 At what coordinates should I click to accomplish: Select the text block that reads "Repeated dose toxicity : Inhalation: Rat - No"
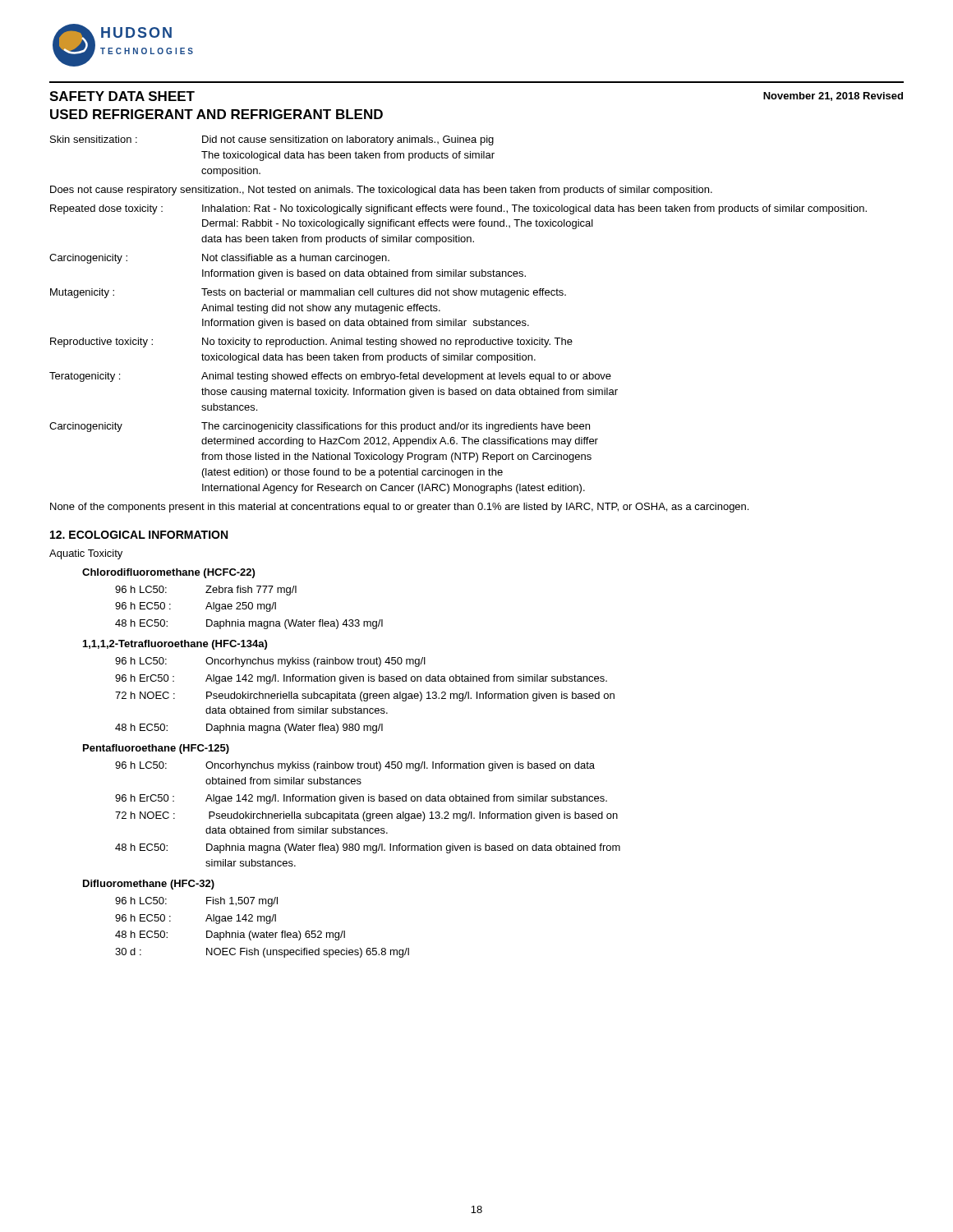pyautogui.click(x=476, y=224)
